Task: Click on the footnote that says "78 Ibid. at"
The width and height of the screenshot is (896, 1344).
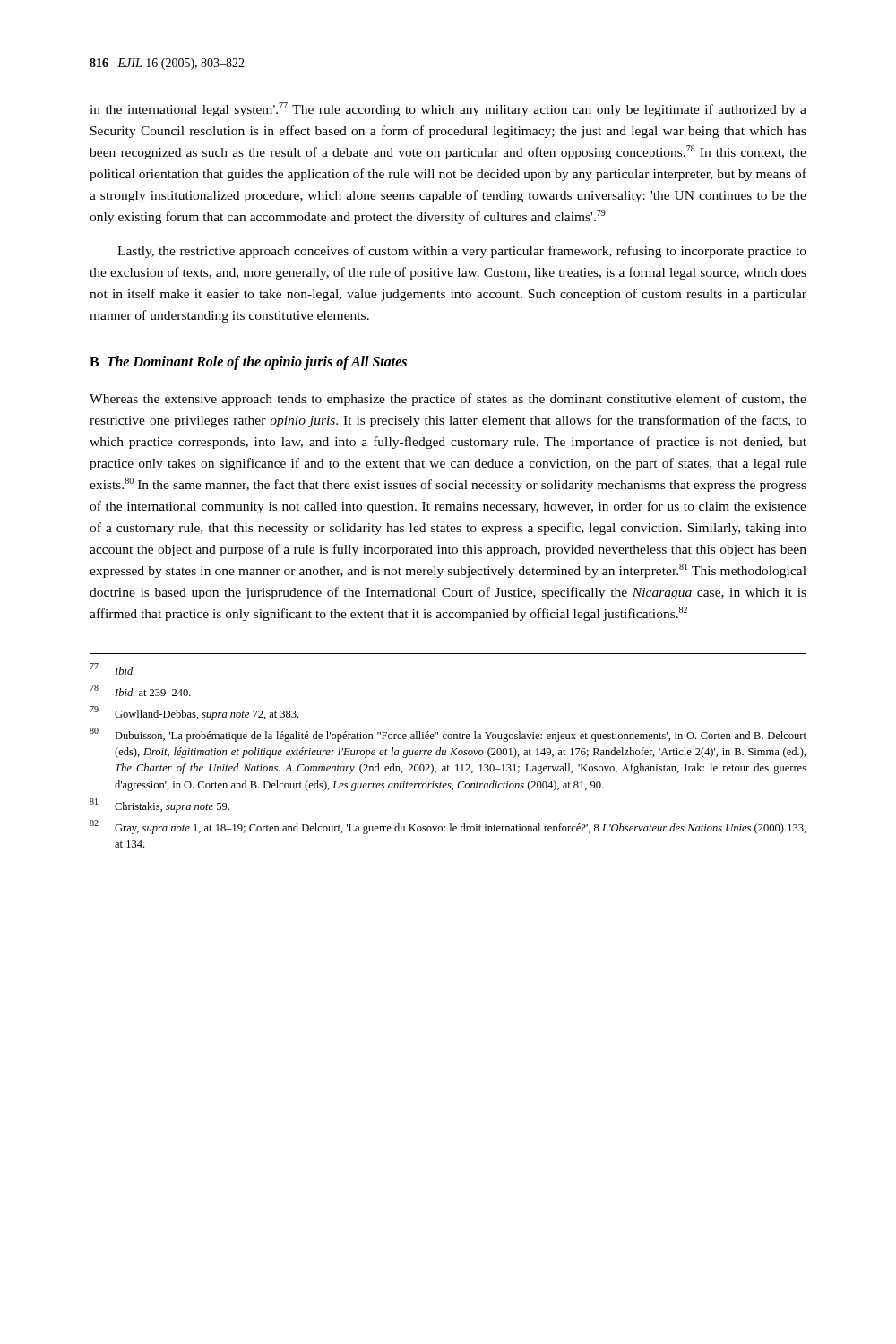Action: pyautogui.click(x=140, y=690)
